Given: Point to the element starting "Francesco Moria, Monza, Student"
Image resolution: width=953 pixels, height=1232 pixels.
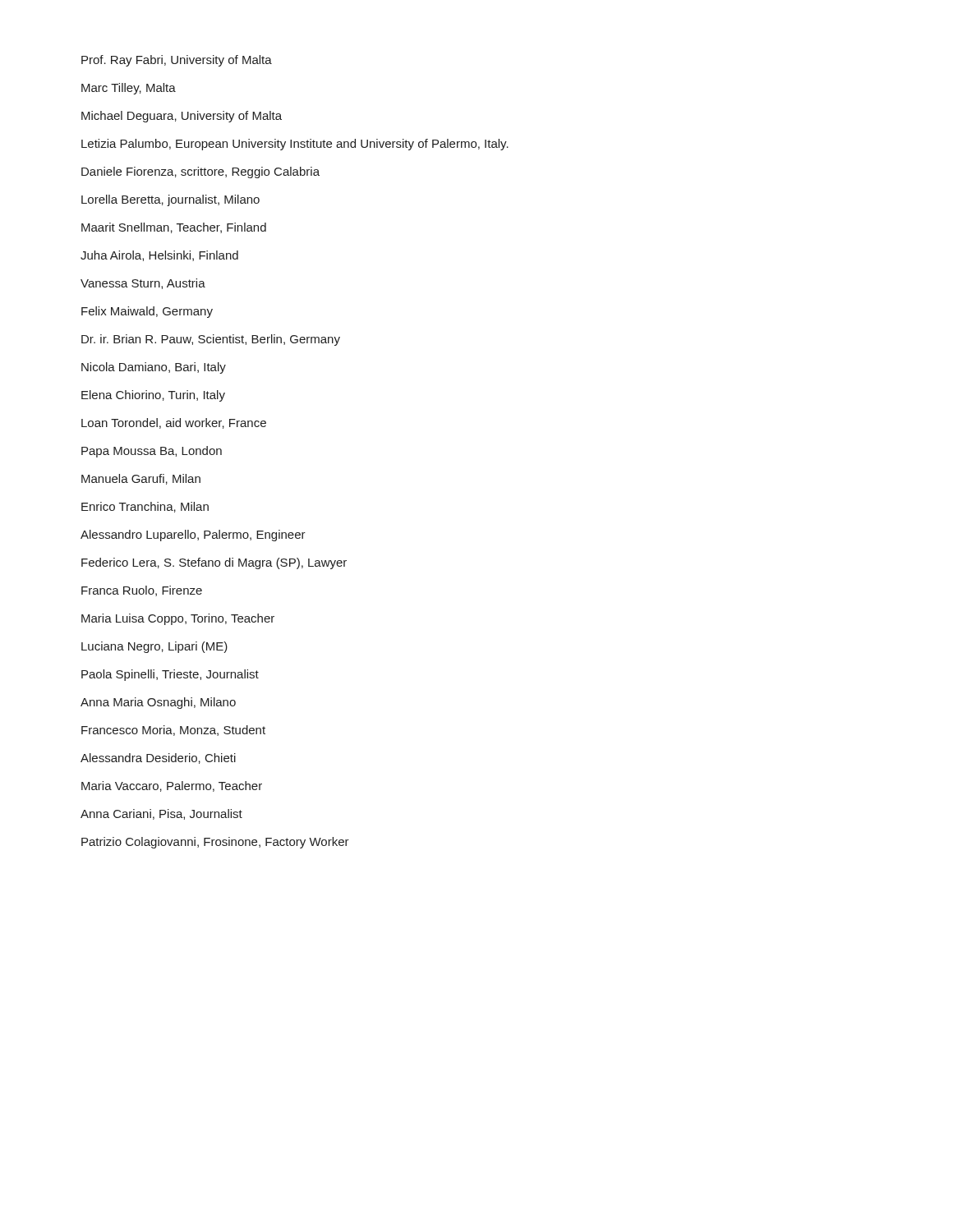Looking at the screenshot, I should point(173,730).
